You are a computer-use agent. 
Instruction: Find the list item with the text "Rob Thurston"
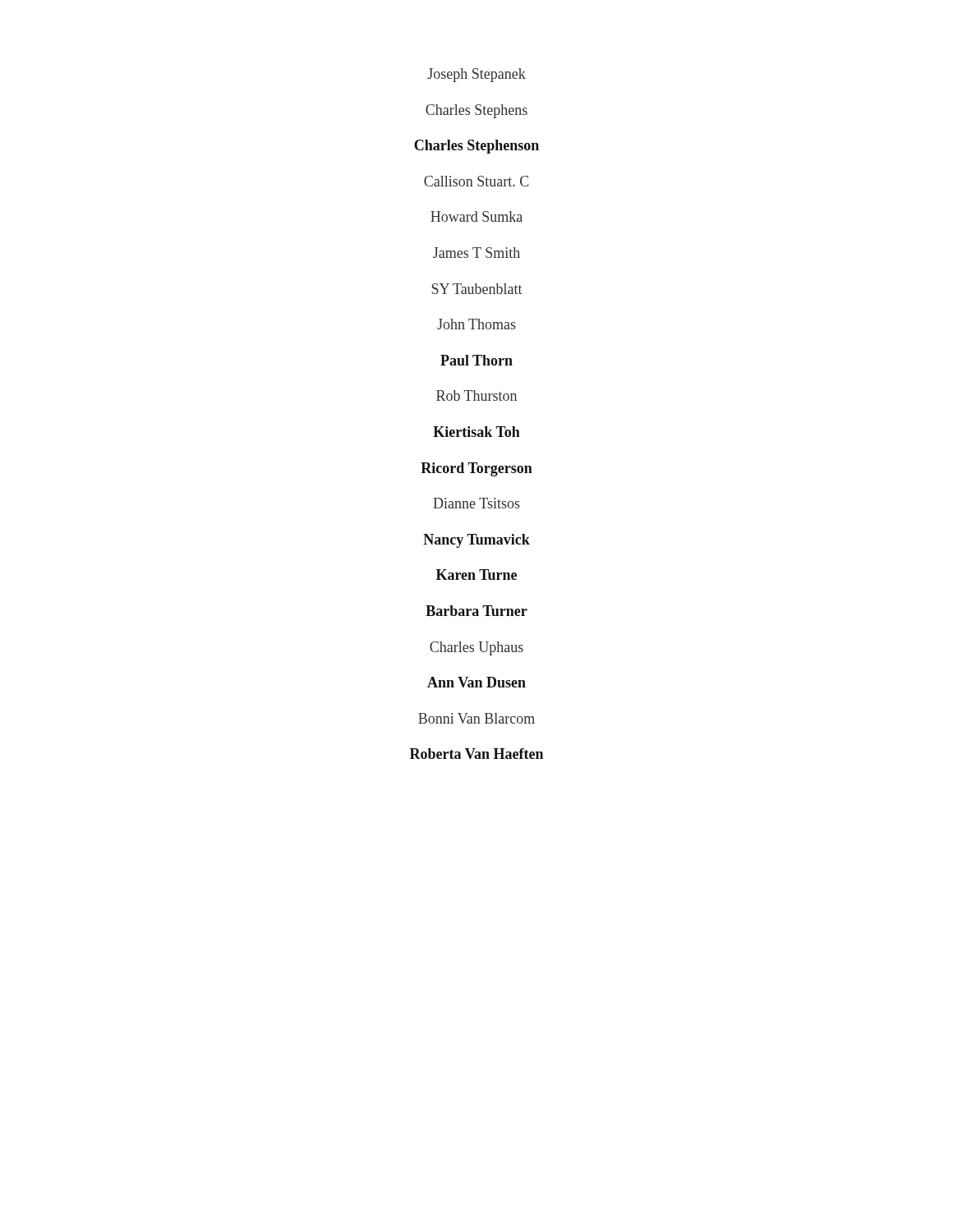tap(476, 396)
